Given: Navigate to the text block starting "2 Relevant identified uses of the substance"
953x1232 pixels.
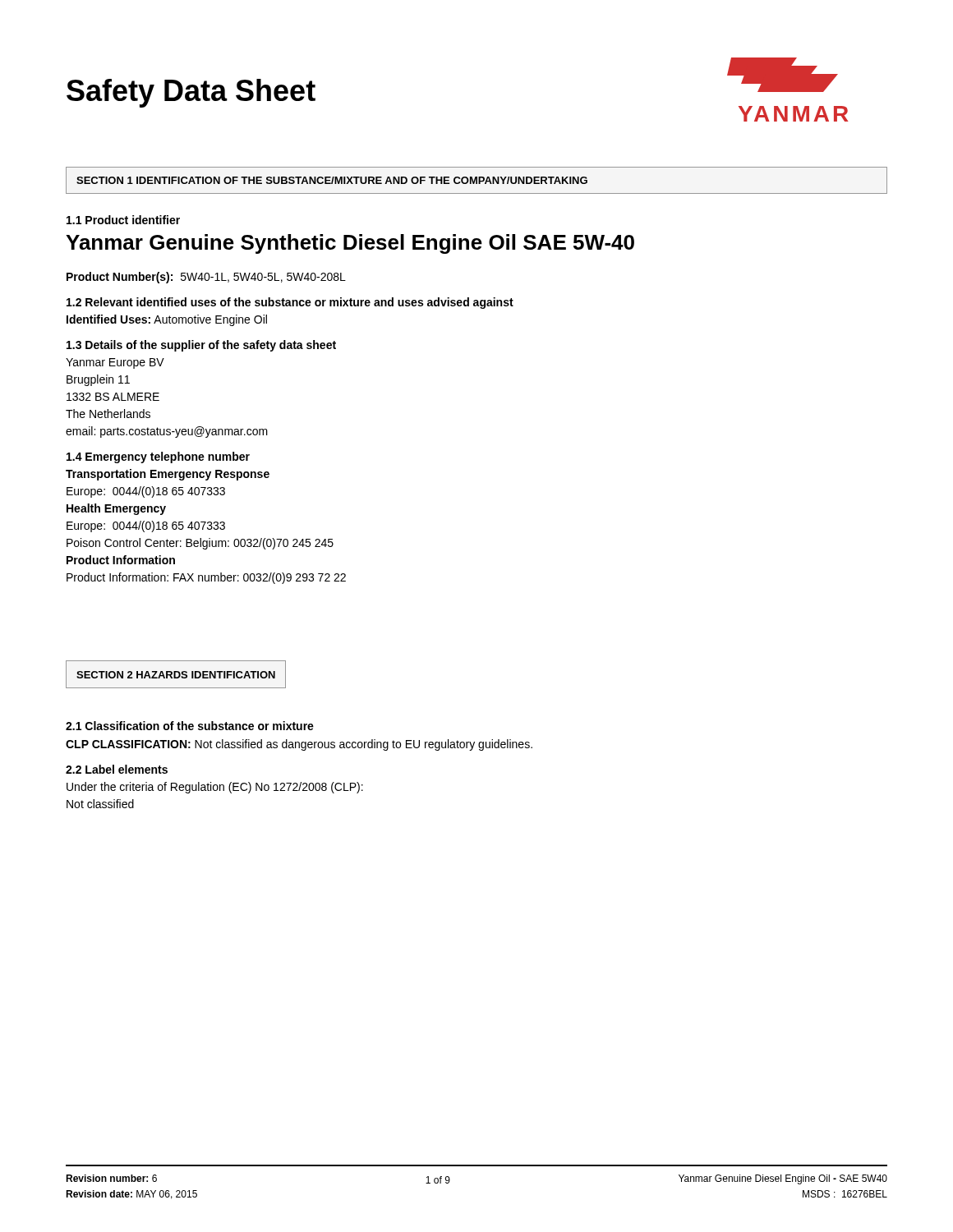Looking at the screenshot, I should 289,311.
